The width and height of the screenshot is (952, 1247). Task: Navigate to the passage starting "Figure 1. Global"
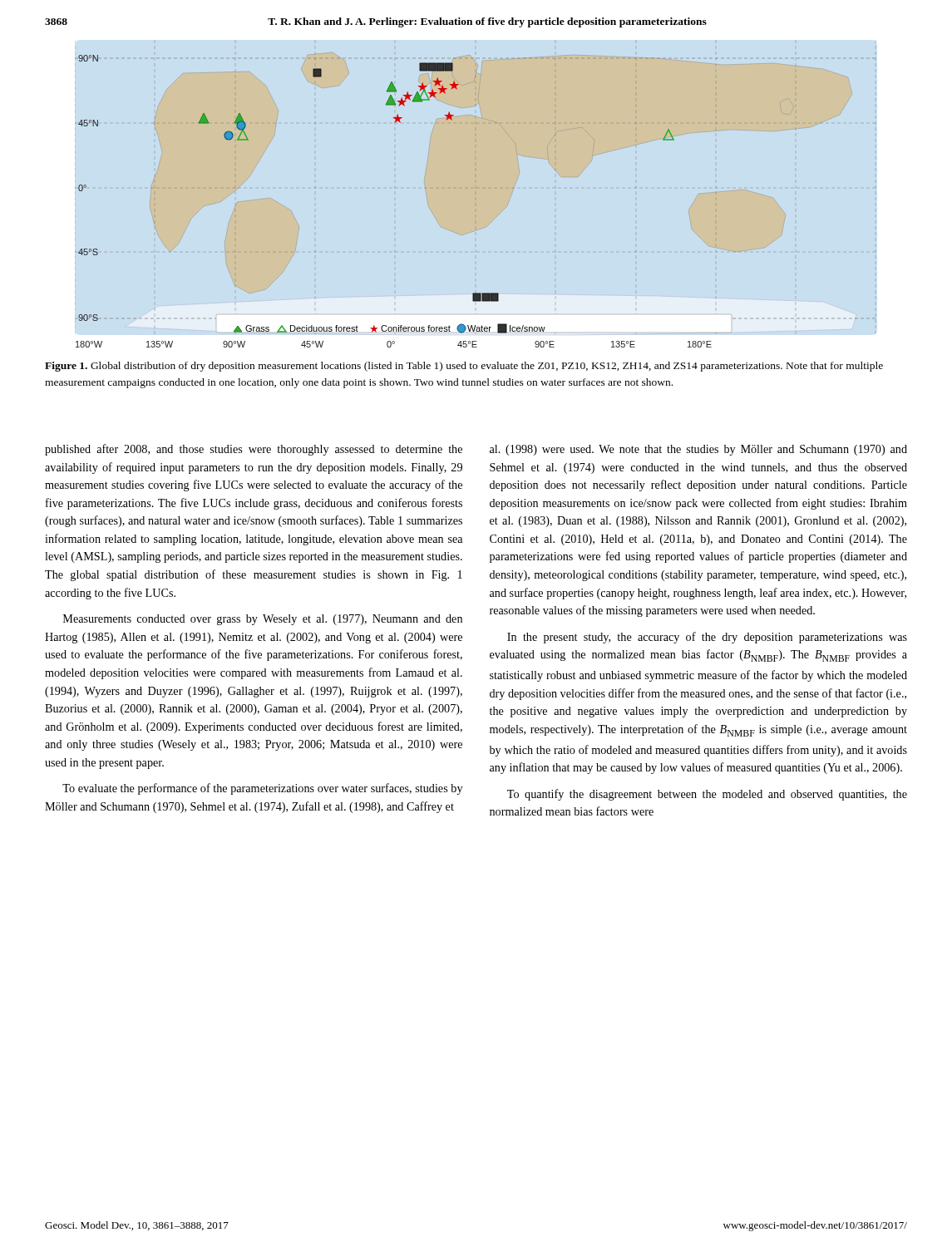[x=464, y=373]
